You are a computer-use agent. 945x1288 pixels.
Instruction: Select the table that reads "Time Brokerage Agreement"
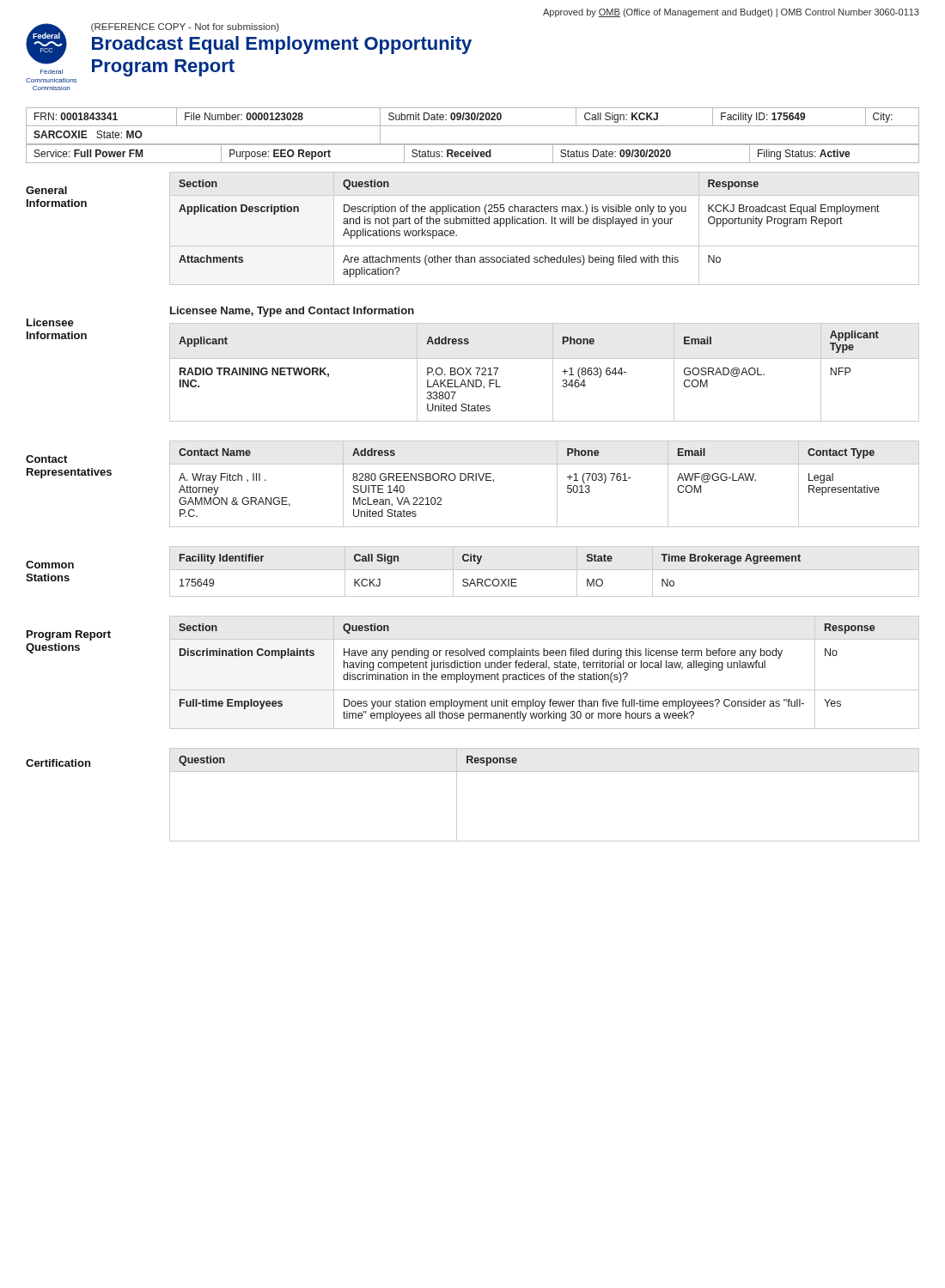click(544, 571)
